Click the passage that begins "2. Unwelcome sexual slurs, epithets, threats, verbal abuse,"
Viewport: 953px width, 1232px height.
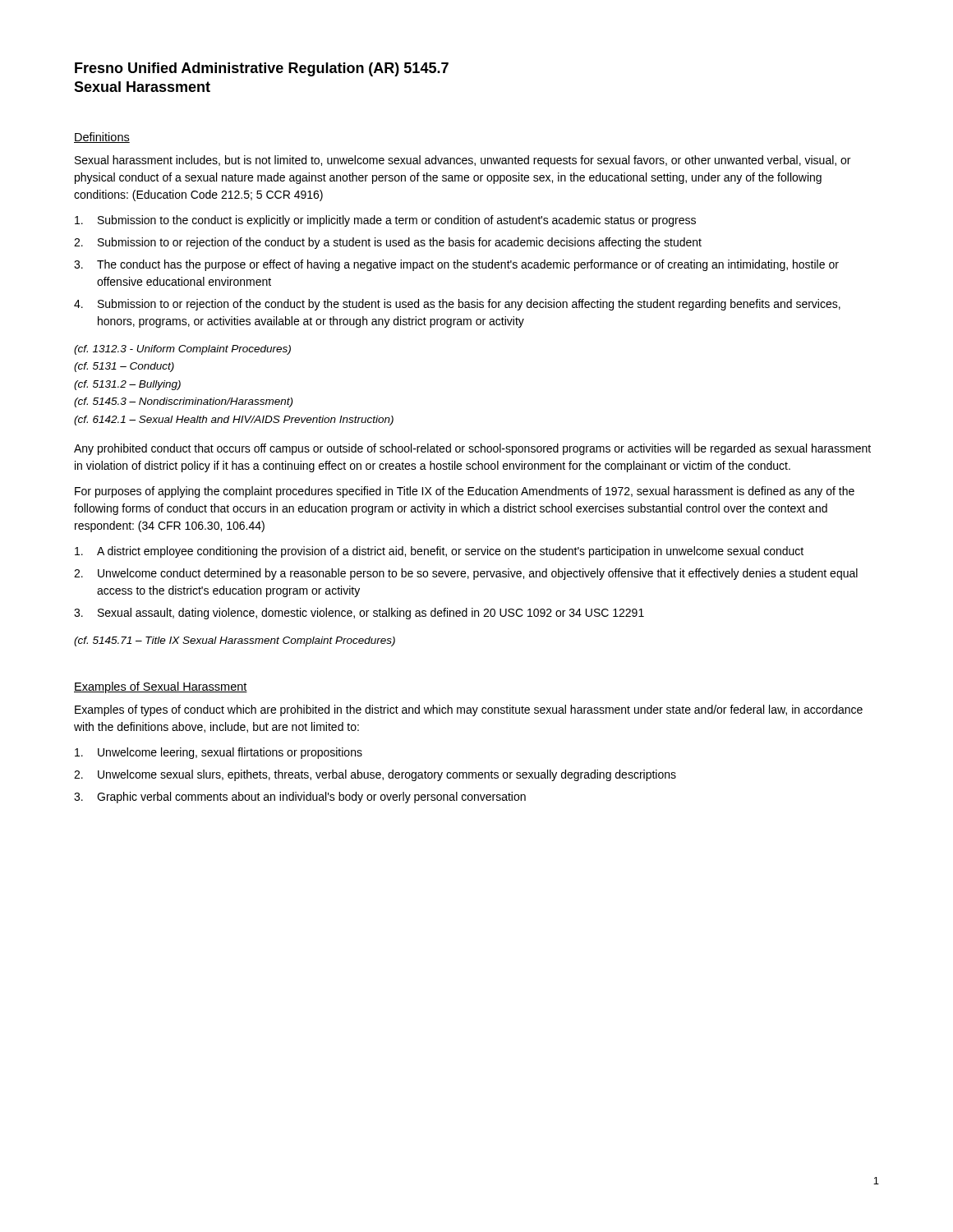coord(476,775)
